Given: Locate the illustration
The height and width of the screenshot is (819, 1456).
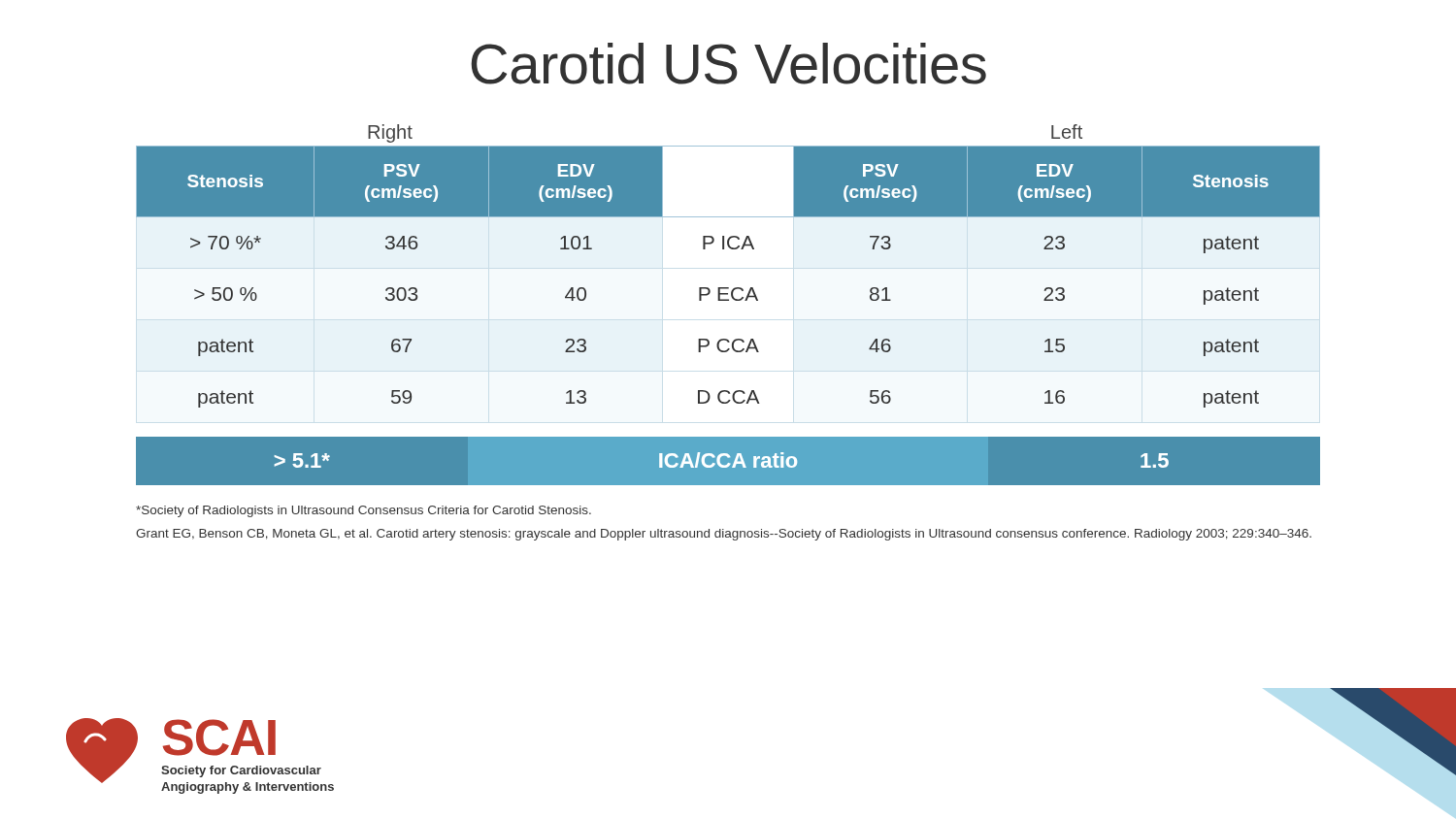Looking at the screenshot, I should [1330, 753].
